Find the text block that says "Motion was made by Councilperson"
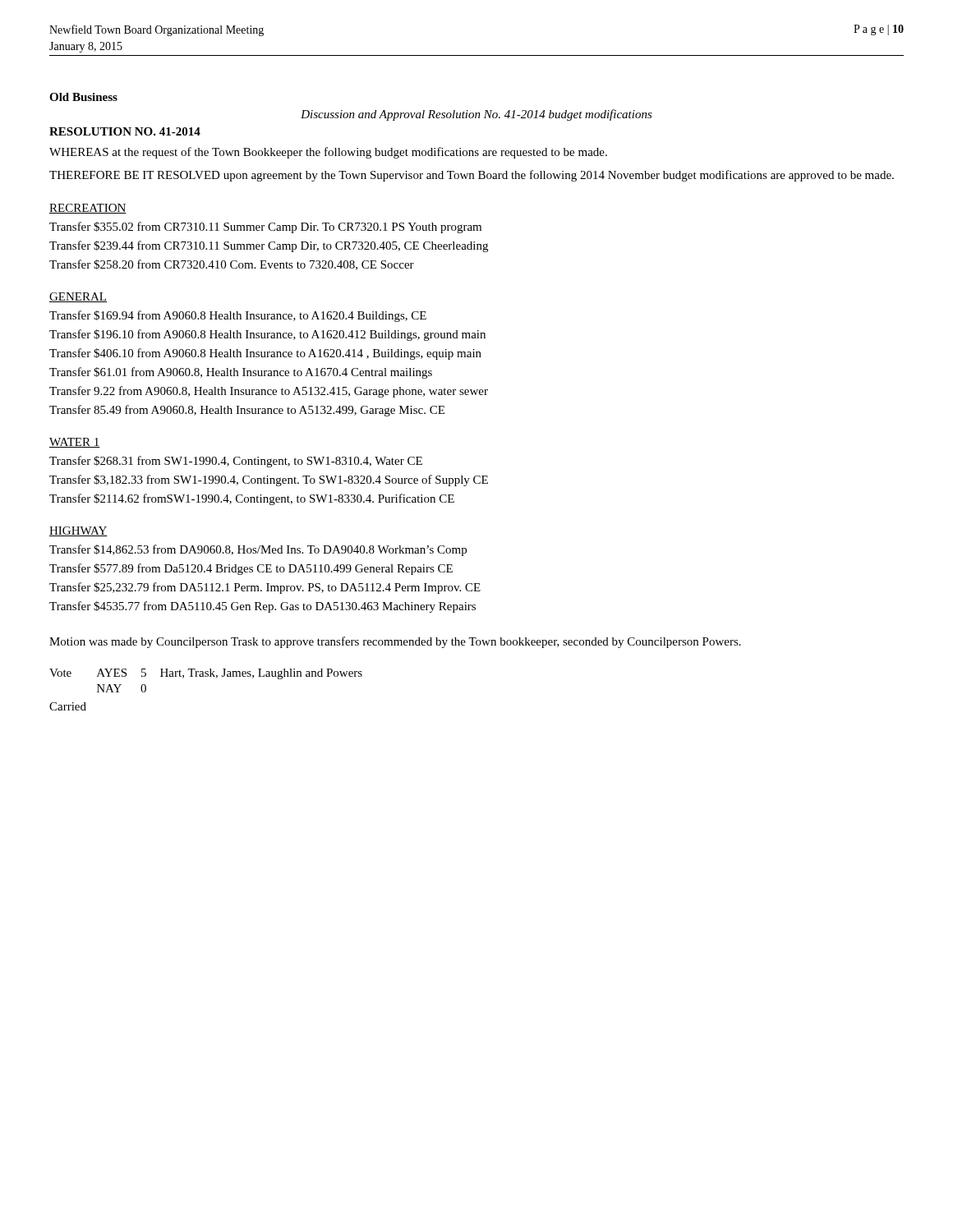953x1232 pixels. pos(395,641)
